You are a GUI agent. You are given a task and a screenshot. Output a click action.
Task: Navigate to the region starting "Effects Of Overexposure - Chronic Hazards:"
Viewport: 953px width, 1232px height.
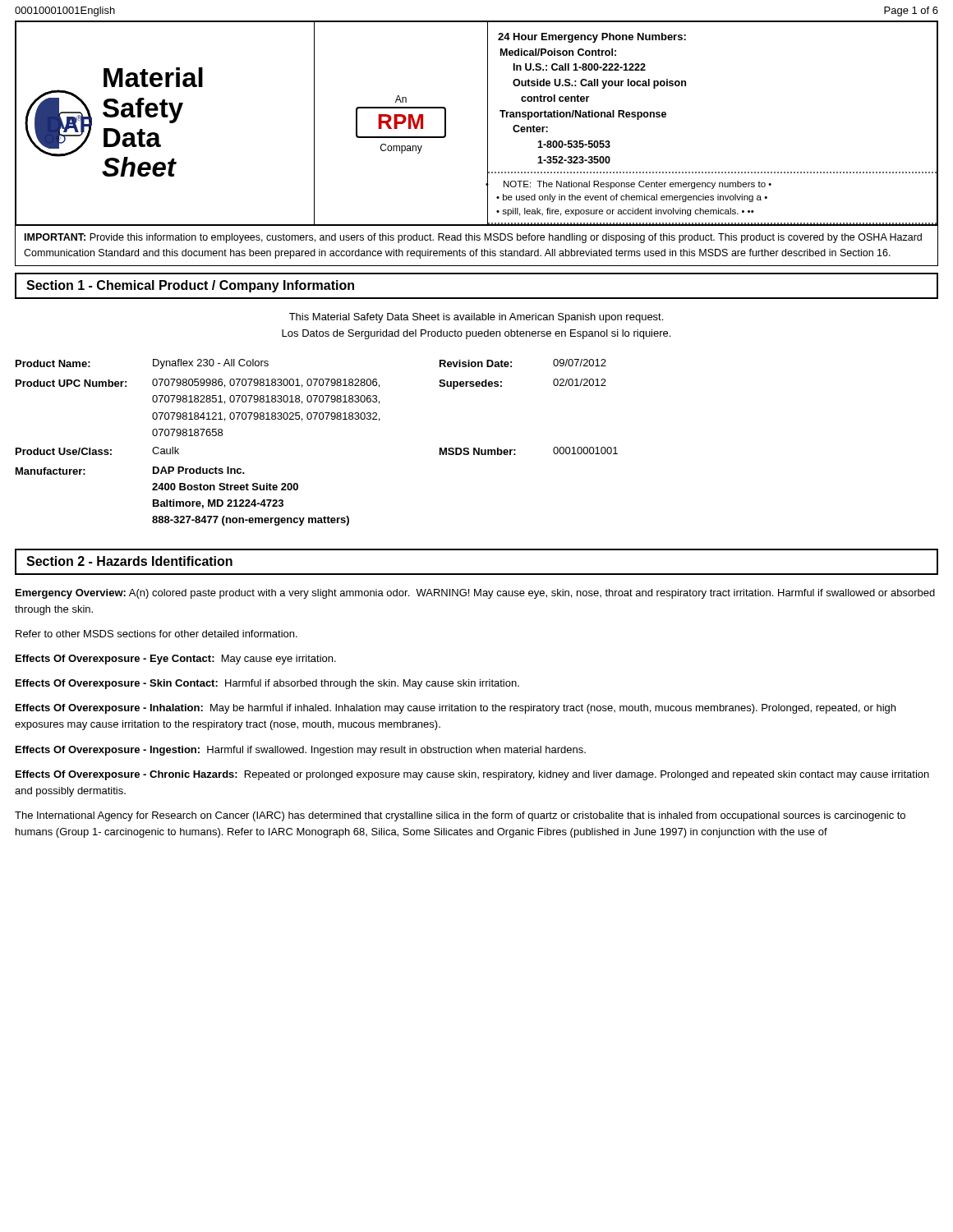(x=472, y=782)
